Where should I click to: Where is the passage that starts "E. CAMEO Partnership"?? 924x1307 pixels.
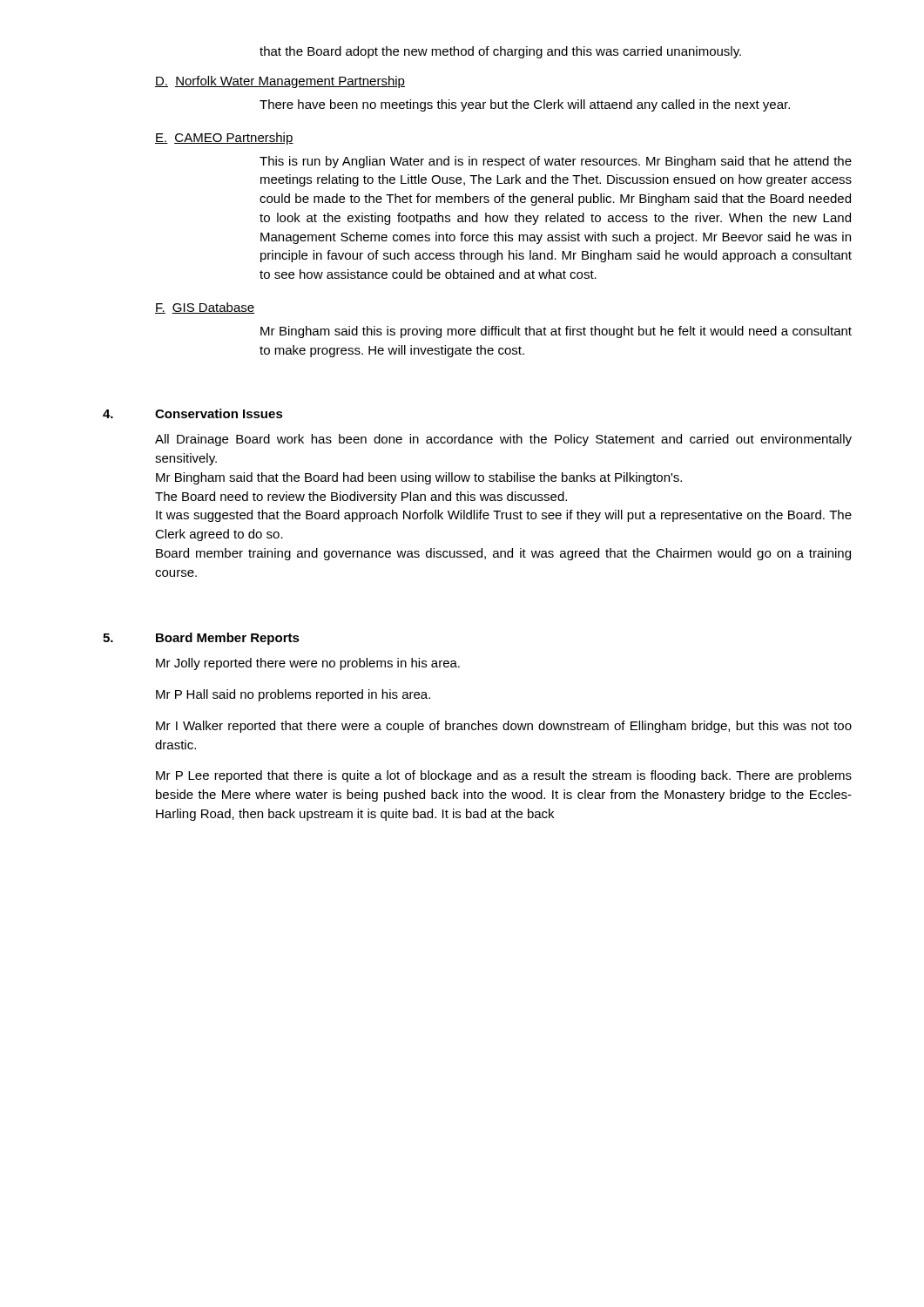point(503,207)
